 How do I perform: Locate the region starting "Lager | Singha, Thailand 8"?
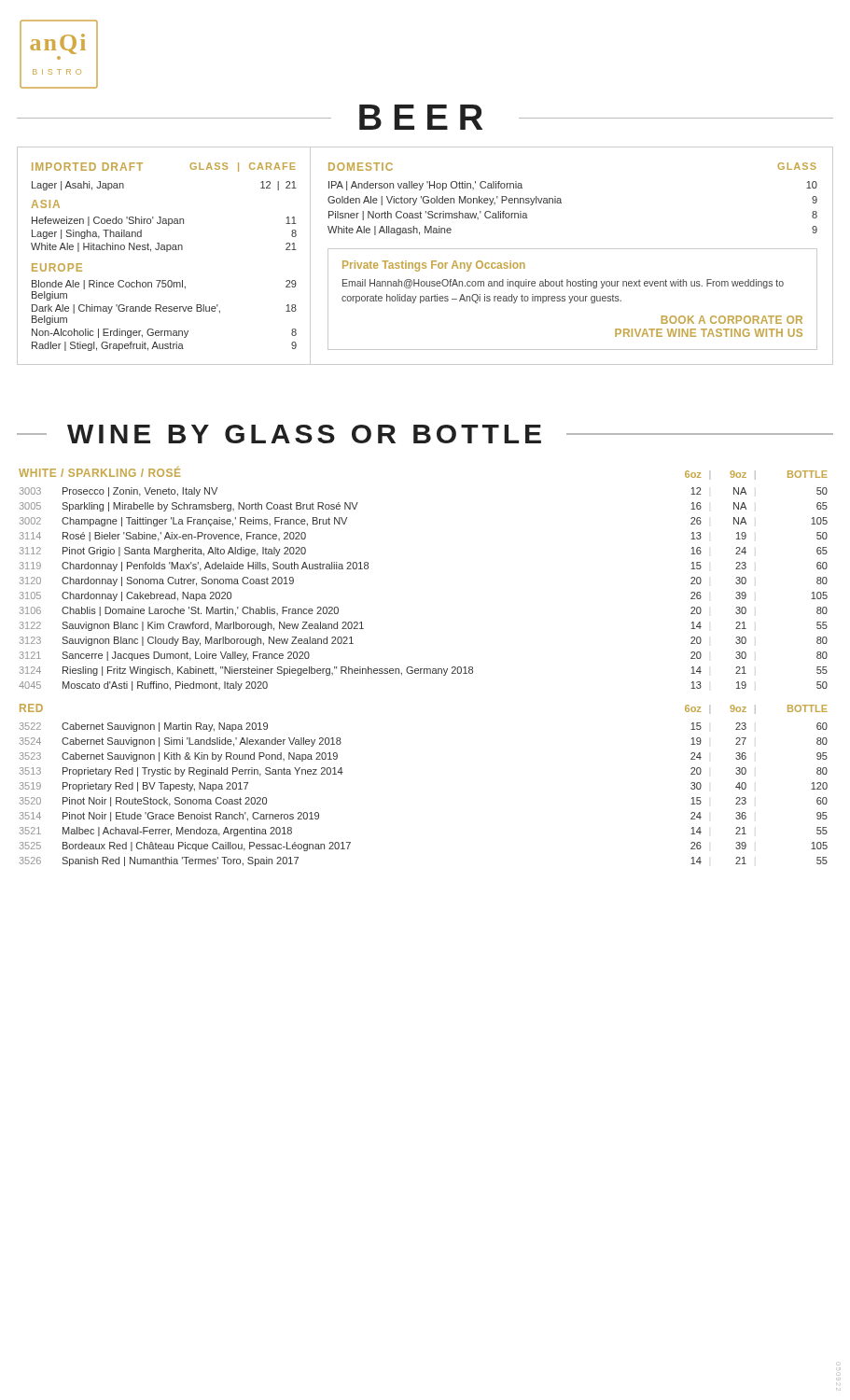164,233
